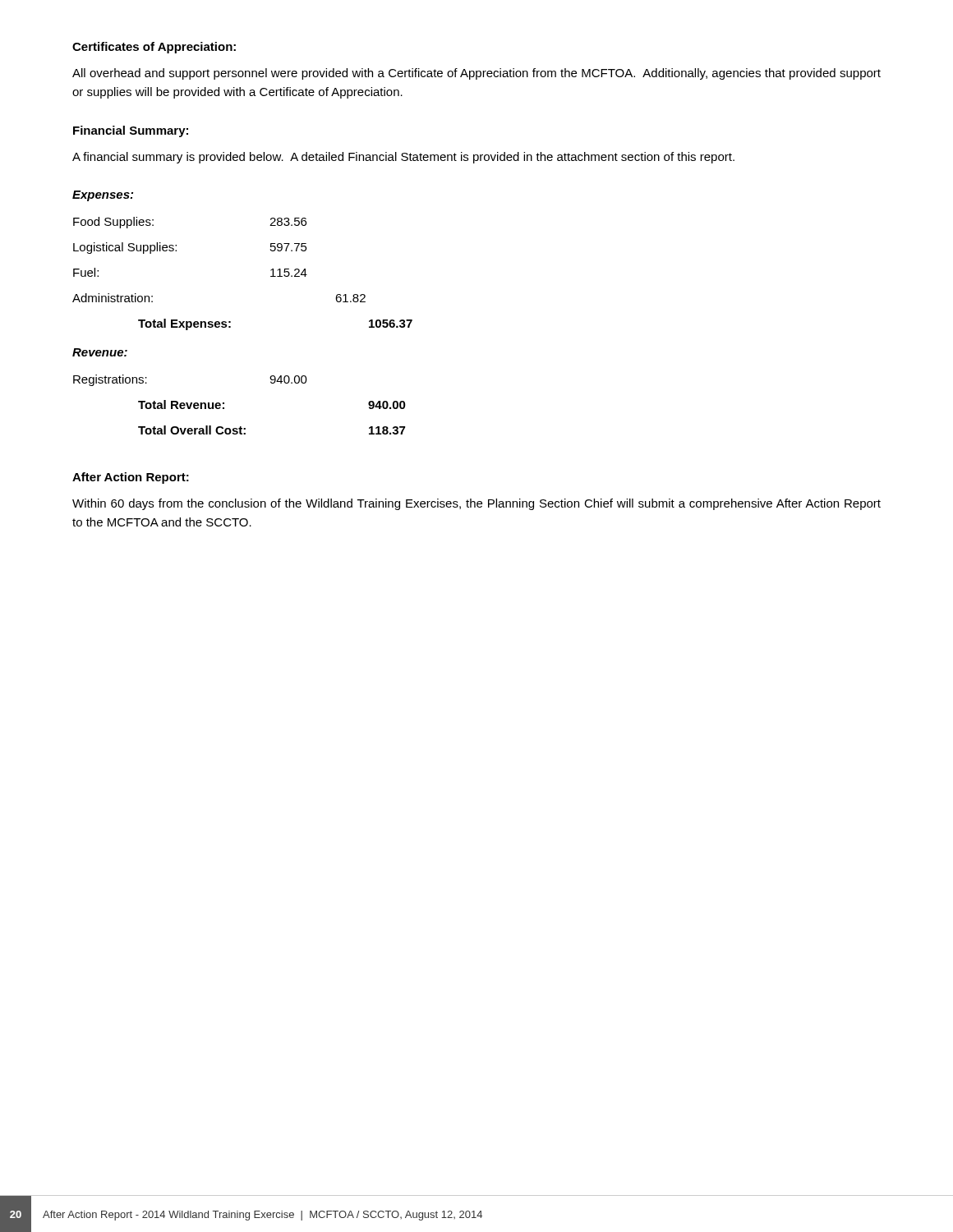
Task: Find "Total Overall Cost: 118.37" on this page
Action: tap(201, 429)
